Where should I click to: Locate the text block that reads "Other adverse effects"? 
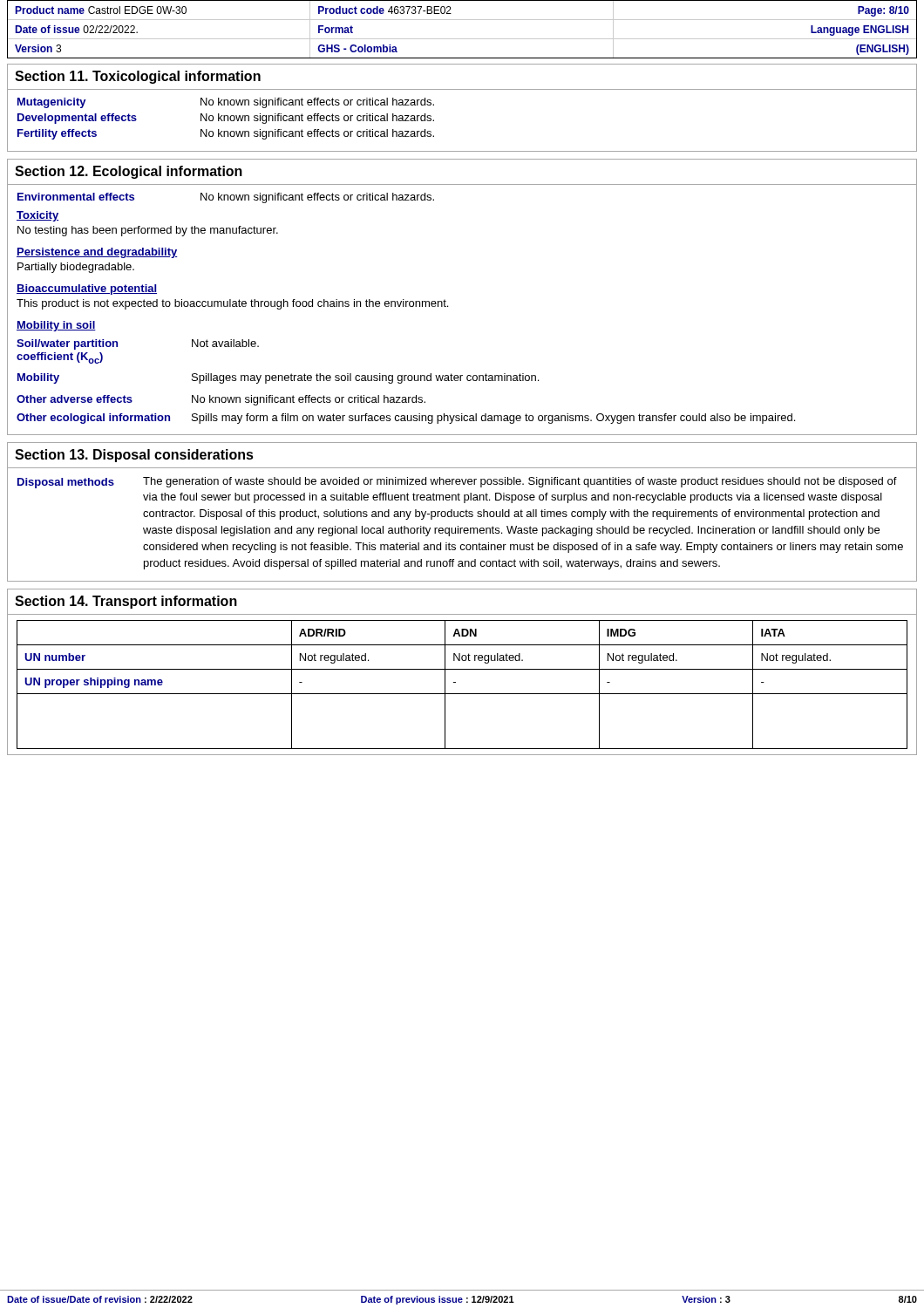pyautogui.click(x=462, y=407)
